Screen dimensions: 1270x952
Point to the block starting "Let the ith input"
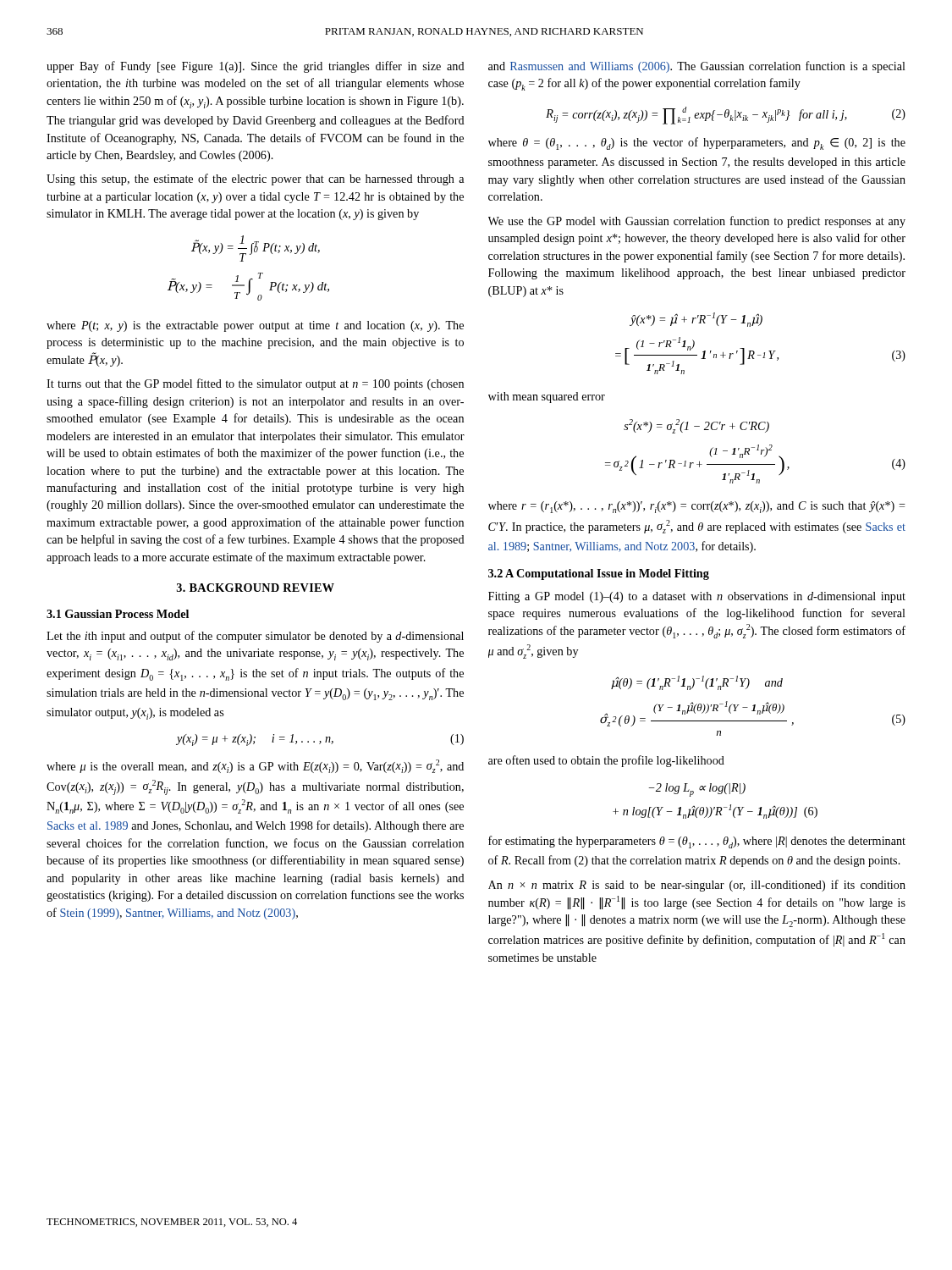(255, 675)
